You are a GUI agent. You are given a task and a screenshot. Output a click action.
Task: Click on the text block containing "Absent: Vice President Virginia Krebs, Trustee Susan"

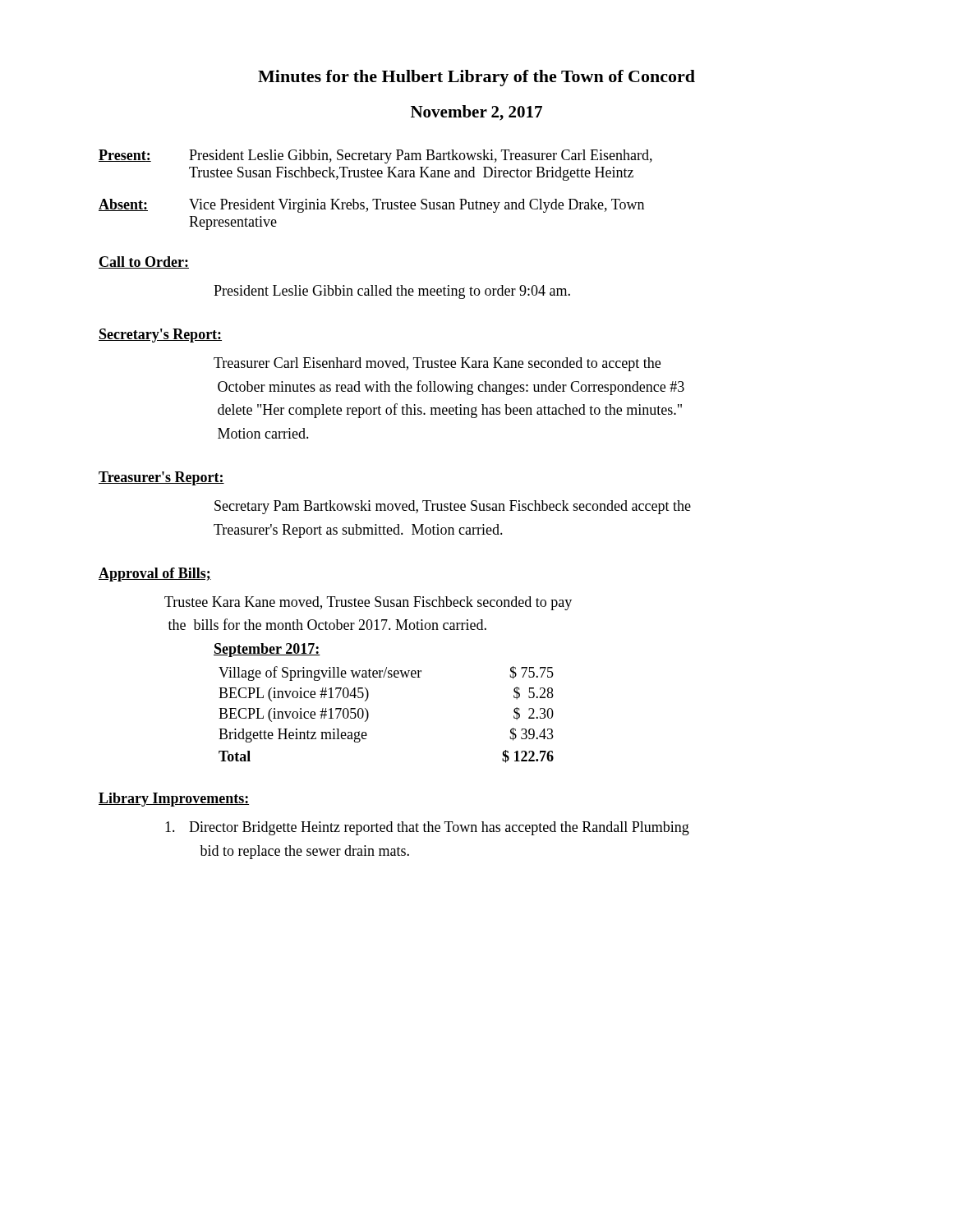point(476,214)
